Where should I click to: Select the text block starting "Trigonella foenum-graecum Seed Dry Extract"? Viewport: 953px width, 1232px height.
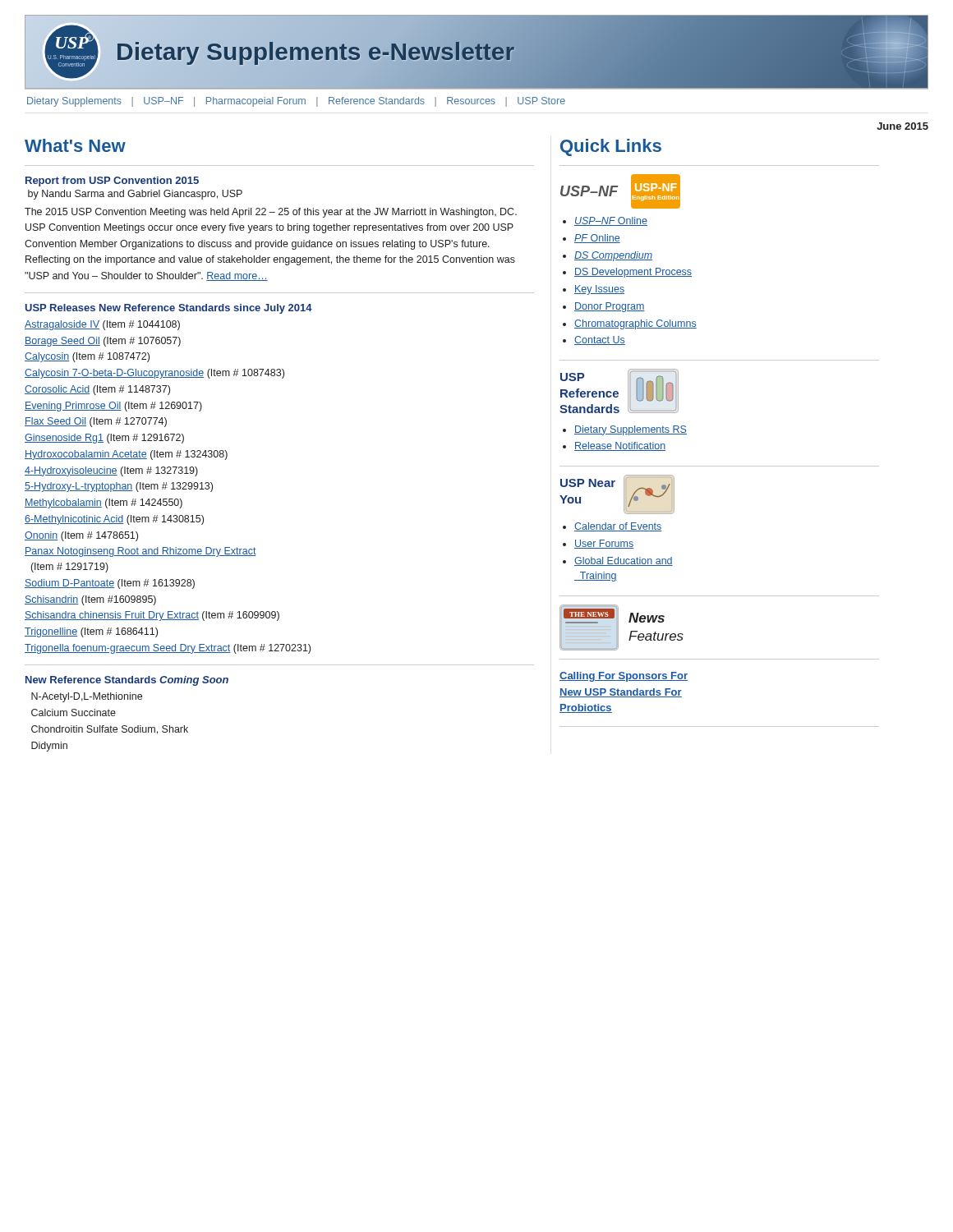[x=168, y=648]
